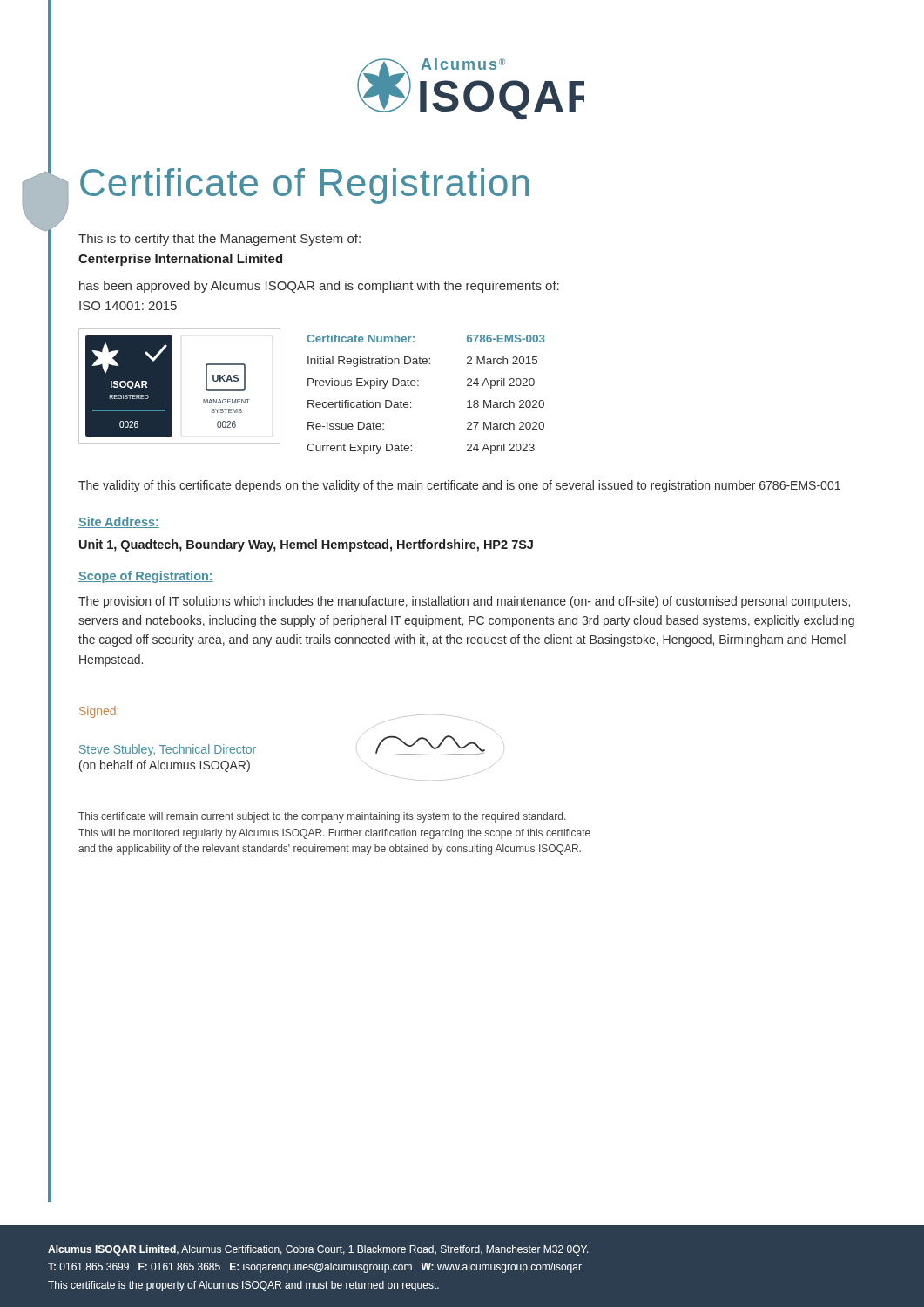Click on the text block starting "The provision of IT solutions which includes"
Viewport: 924px width, 1307px height.
467,630
